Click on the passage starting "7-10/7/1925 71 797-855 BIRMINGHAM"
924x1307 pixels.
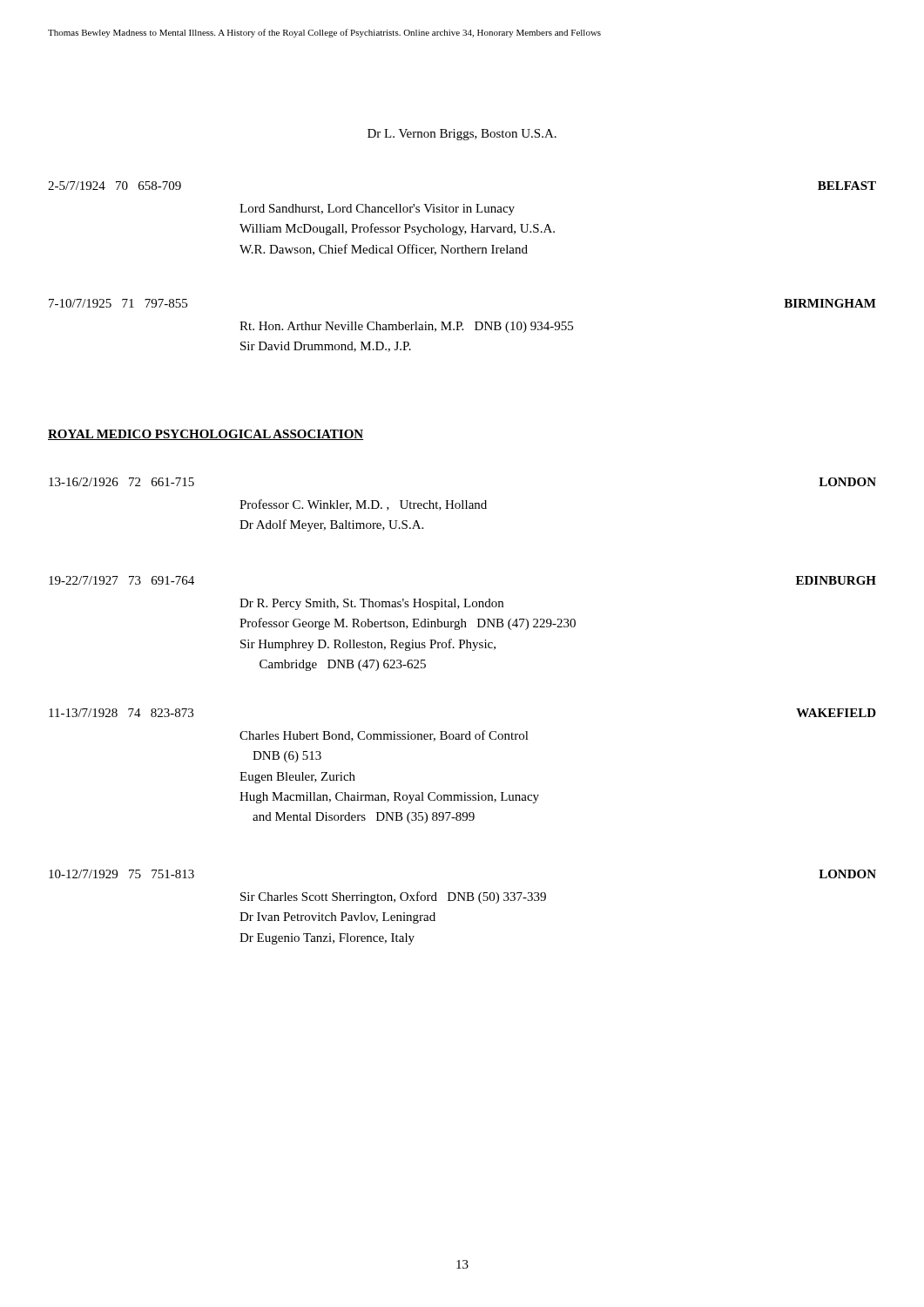click(x=462, y=327)
